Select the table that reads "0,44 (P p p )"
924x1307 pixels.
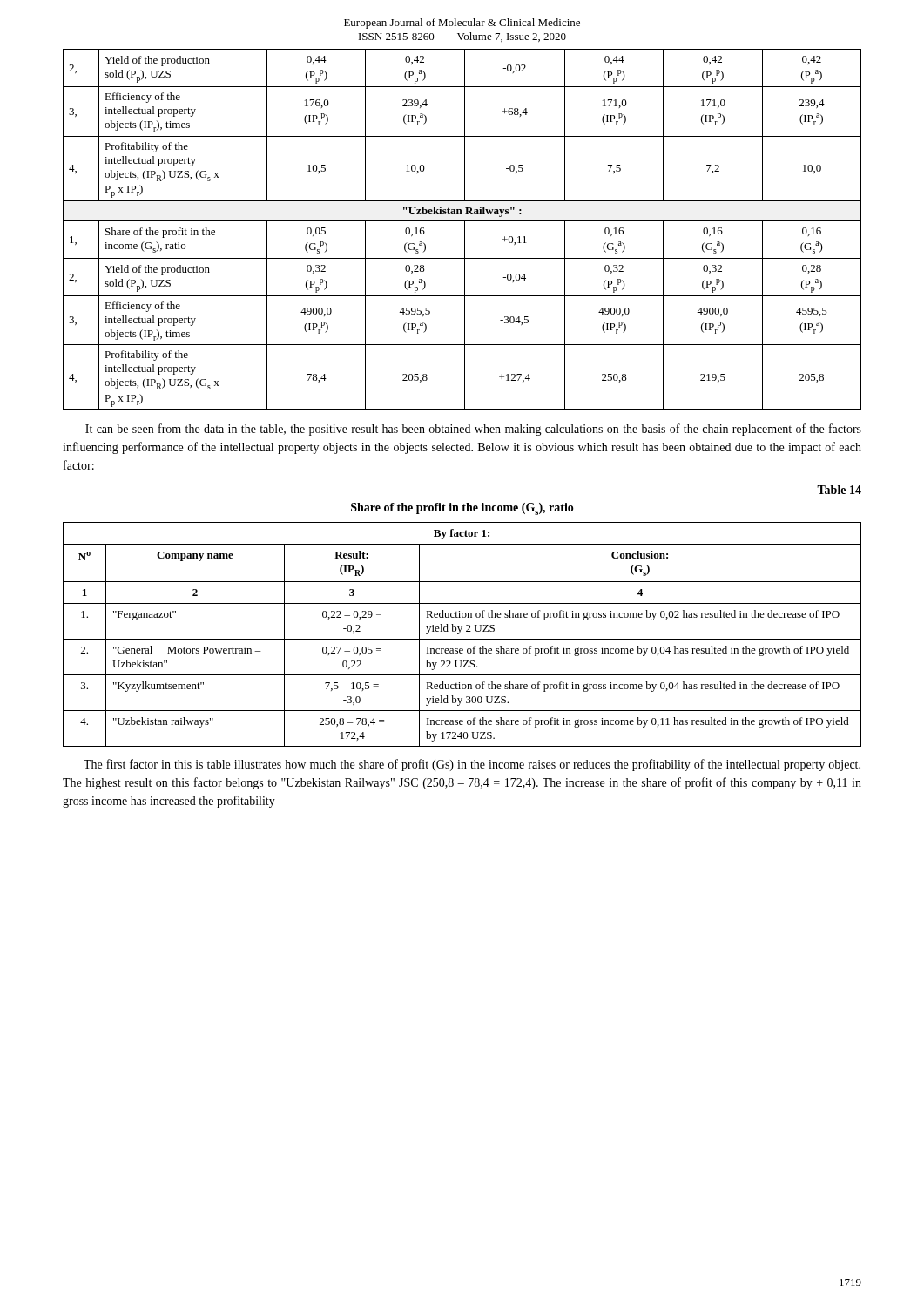coord(462,229)
